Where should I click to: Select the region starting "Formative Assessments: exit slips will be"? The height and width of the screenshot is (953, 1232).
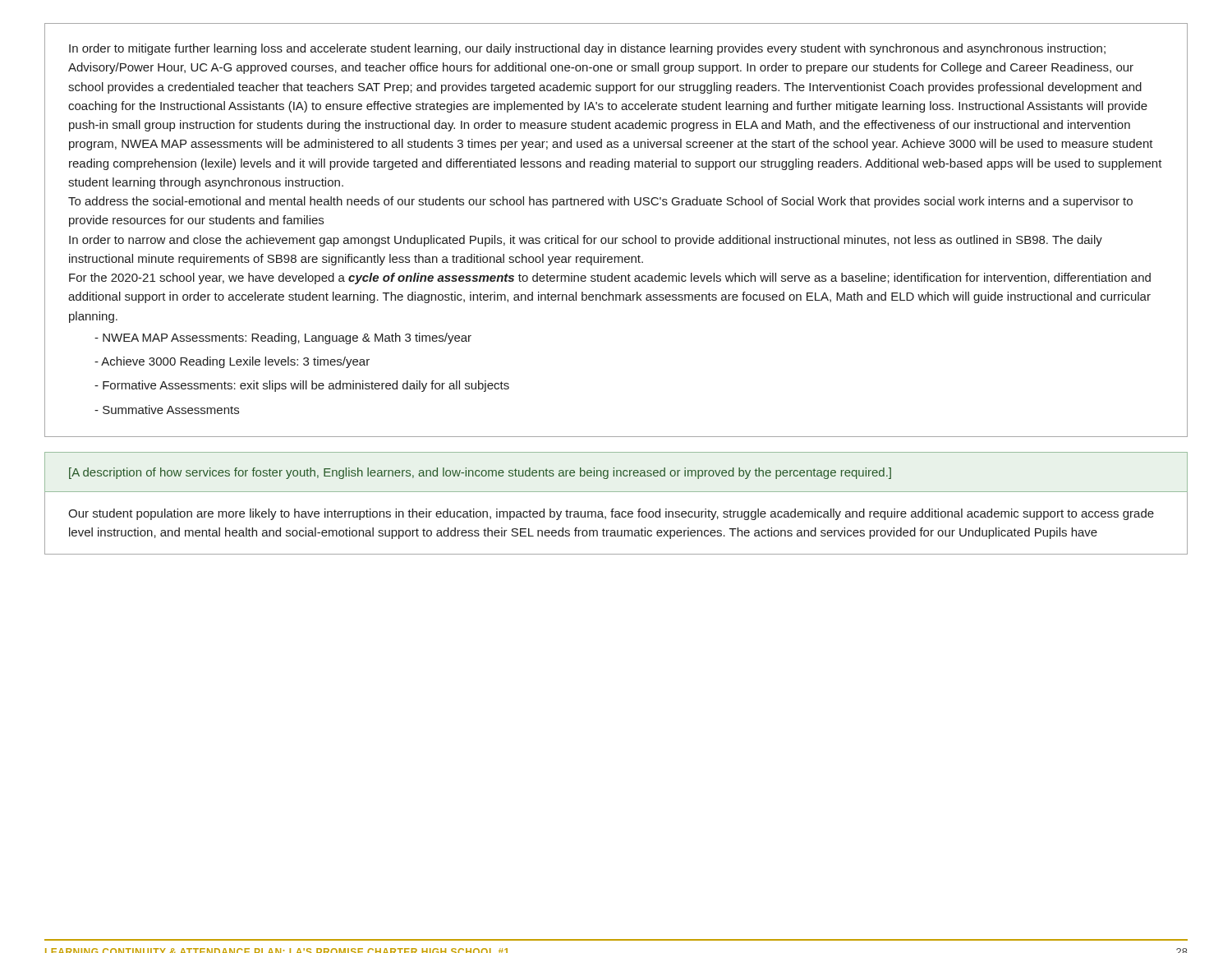tap(302, 385)
